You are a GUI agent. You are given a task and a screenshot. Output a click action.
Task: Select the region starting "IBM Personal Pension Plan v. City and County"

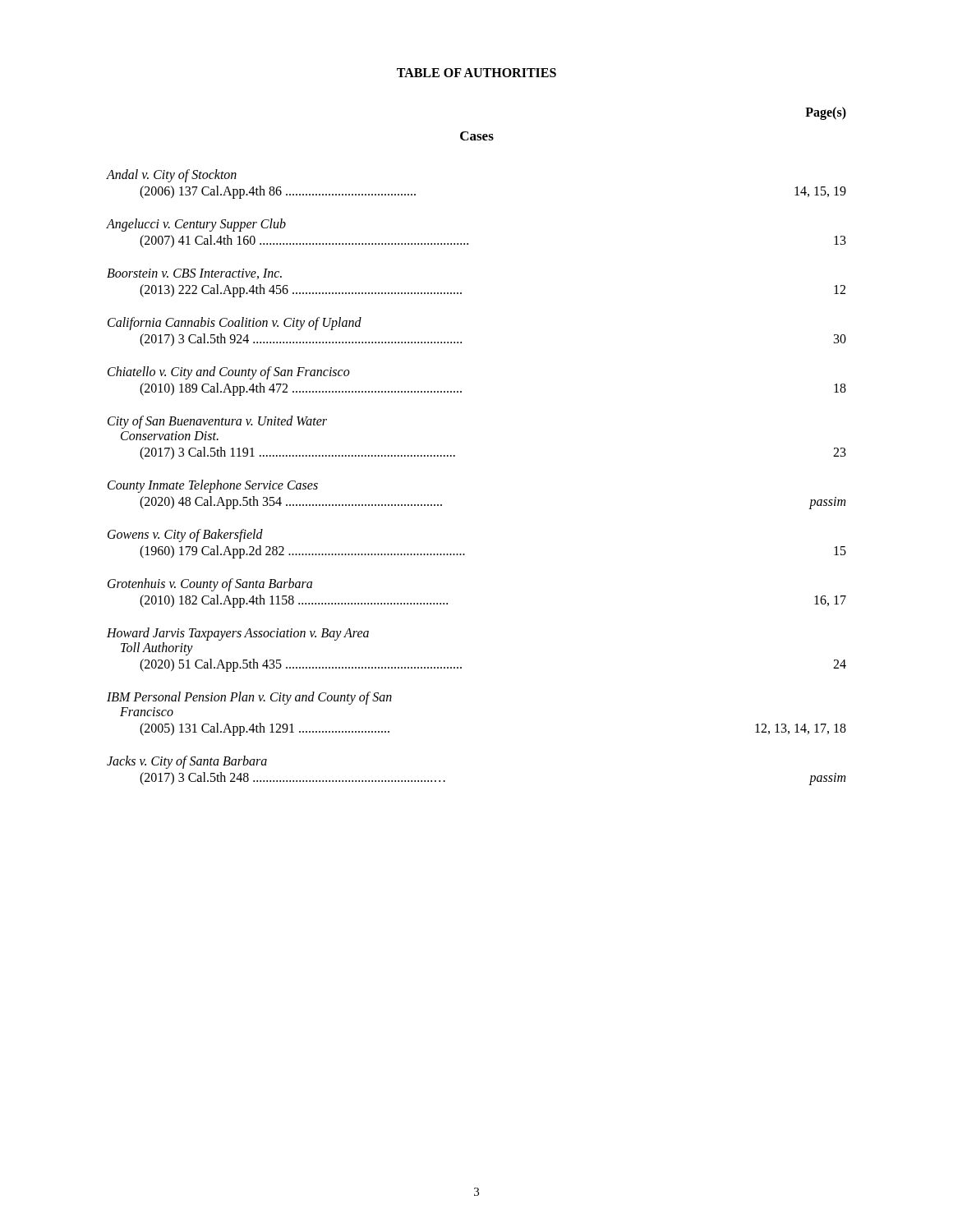tap(249, 698)
